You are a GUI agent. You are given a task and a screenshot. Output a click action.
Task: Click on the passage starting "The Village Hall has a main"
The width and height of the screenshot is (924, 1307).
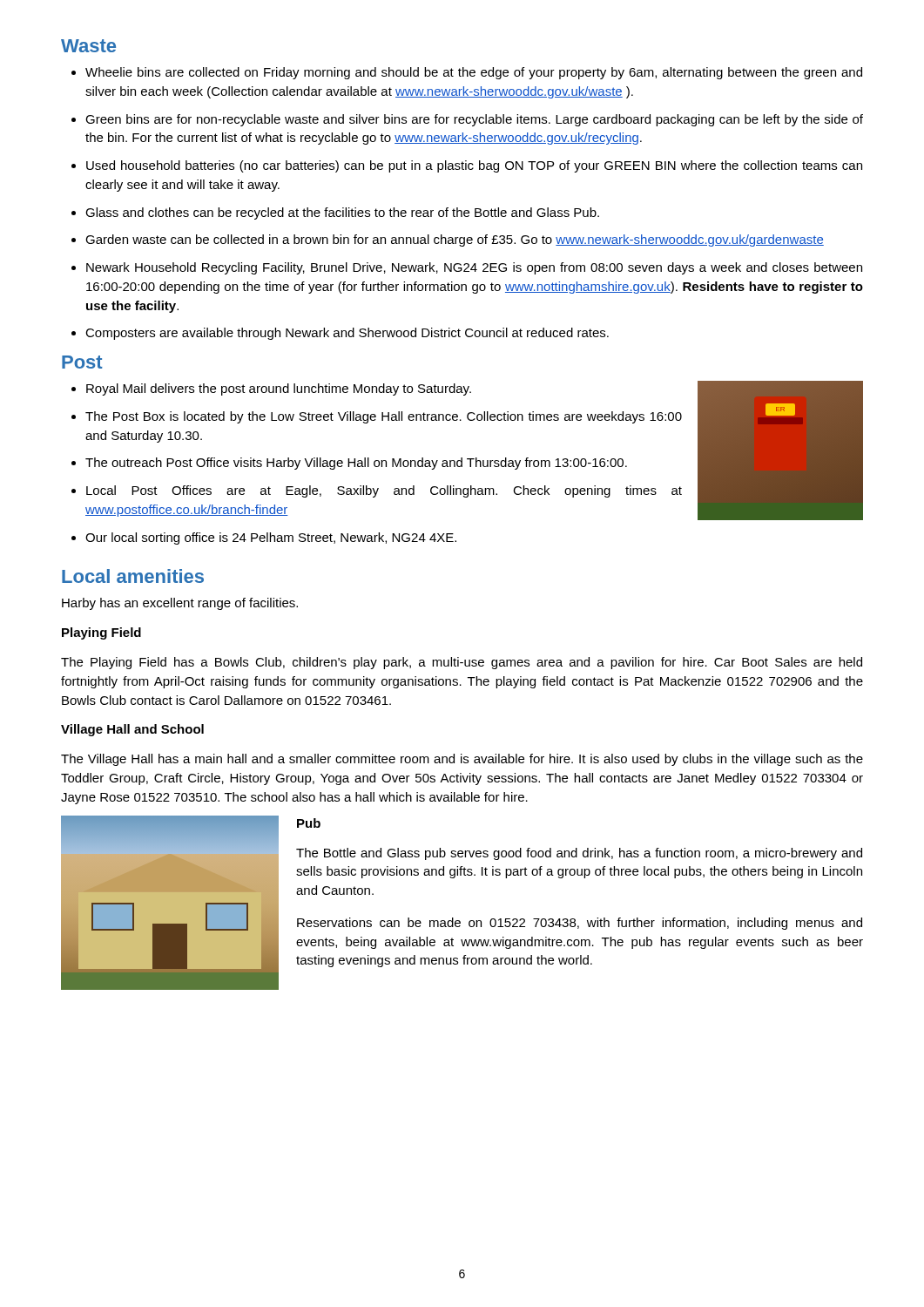click(x=462, y=778)
